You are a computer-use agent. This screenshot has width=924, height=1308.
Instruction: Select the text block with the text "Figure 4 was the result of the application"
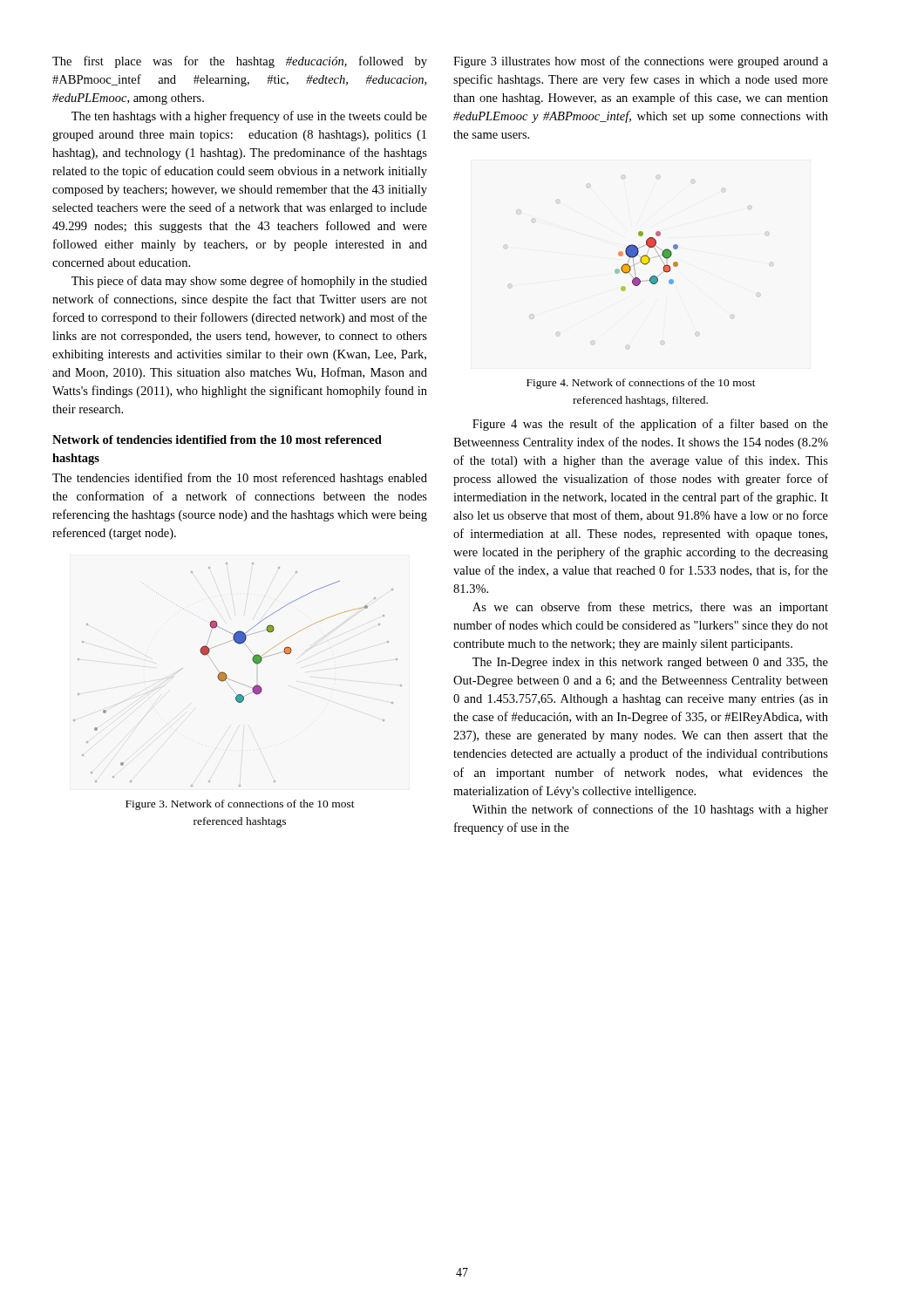click(x=641, y=626)
